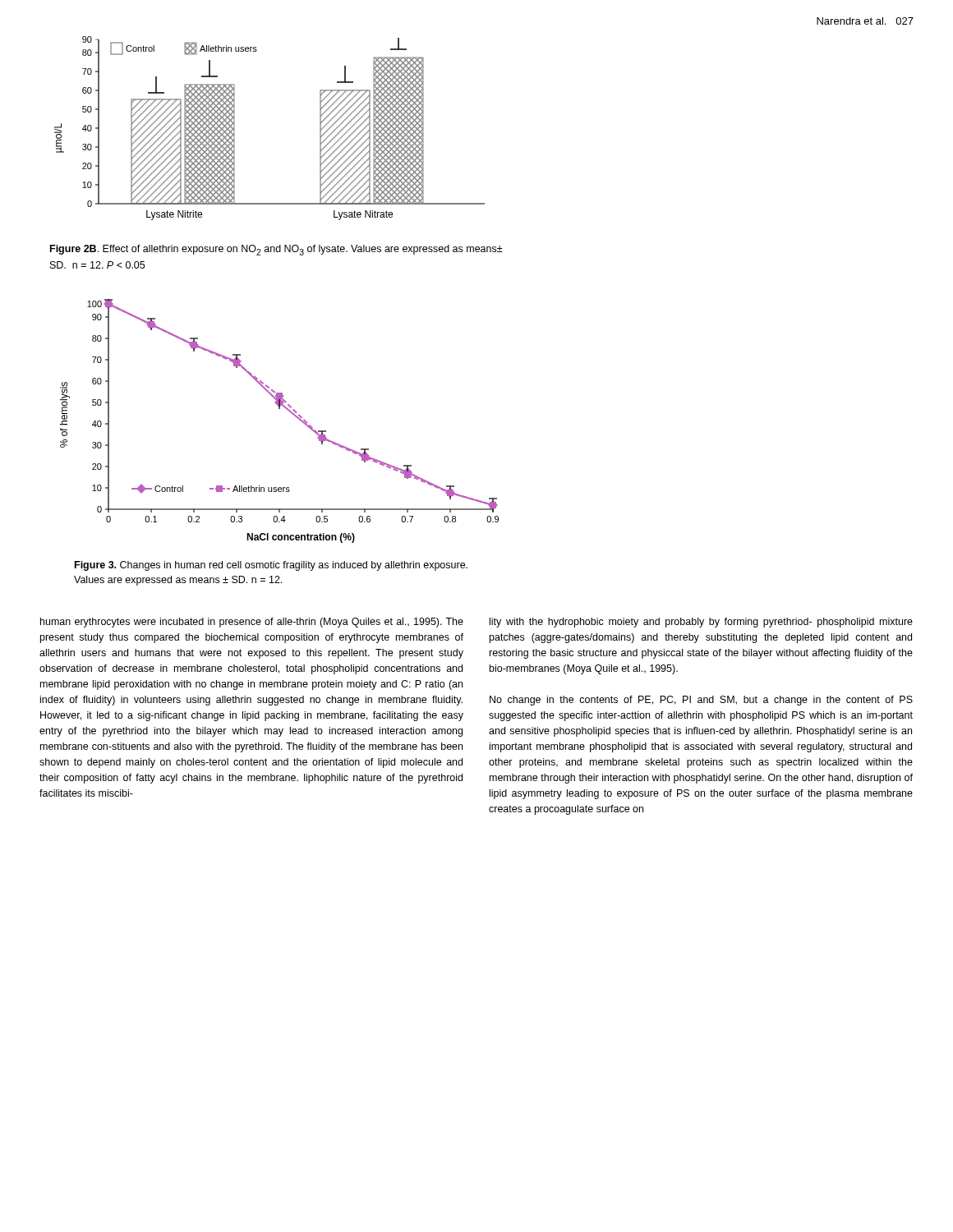Click on the passage starting "lity with the hydrophobic"
The width and height of the screenshot is (953, 1232).
[x=701, y=715]
